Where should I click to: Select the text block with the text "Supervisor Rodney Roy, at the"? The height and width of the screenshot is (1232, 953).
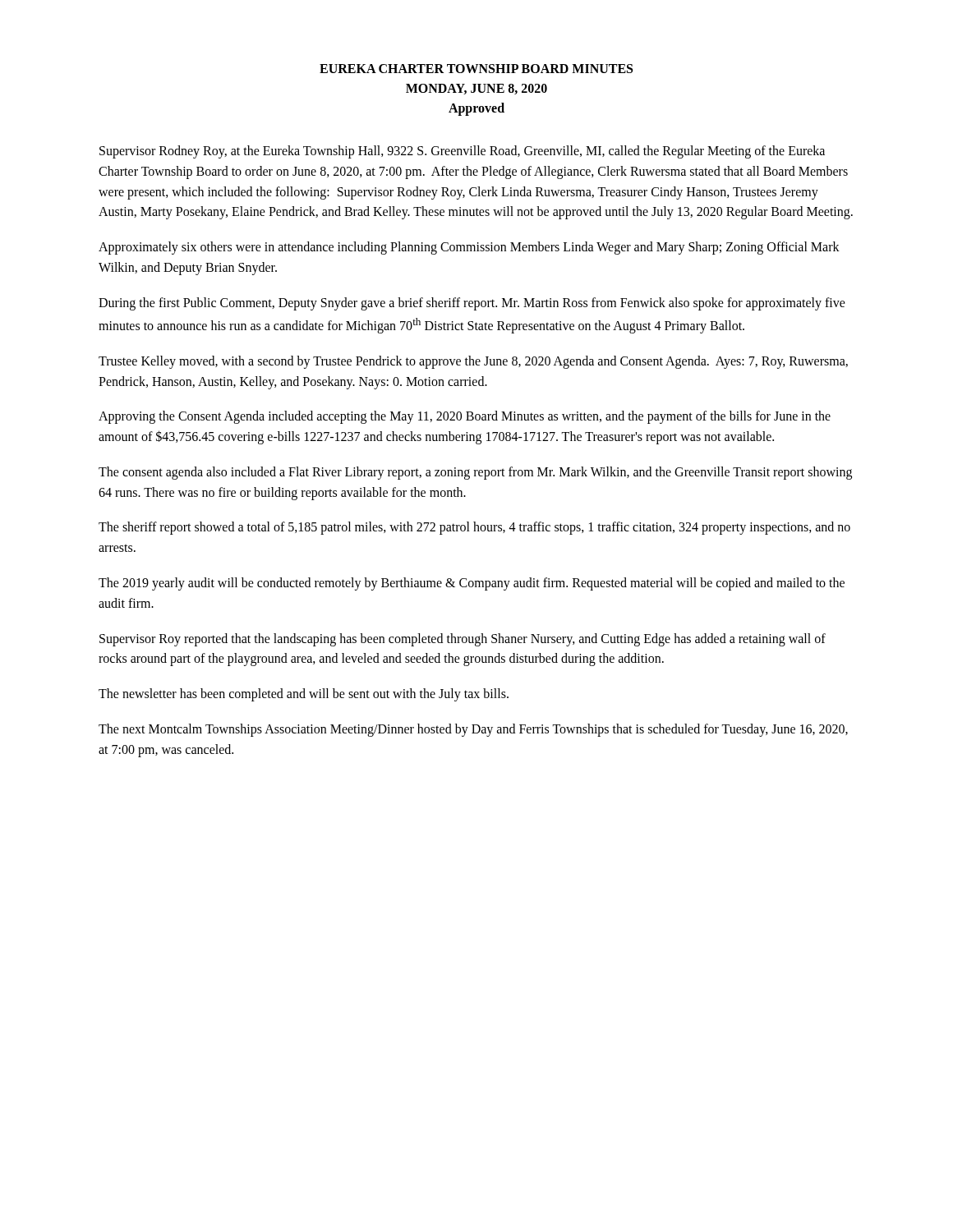(476, 181)
